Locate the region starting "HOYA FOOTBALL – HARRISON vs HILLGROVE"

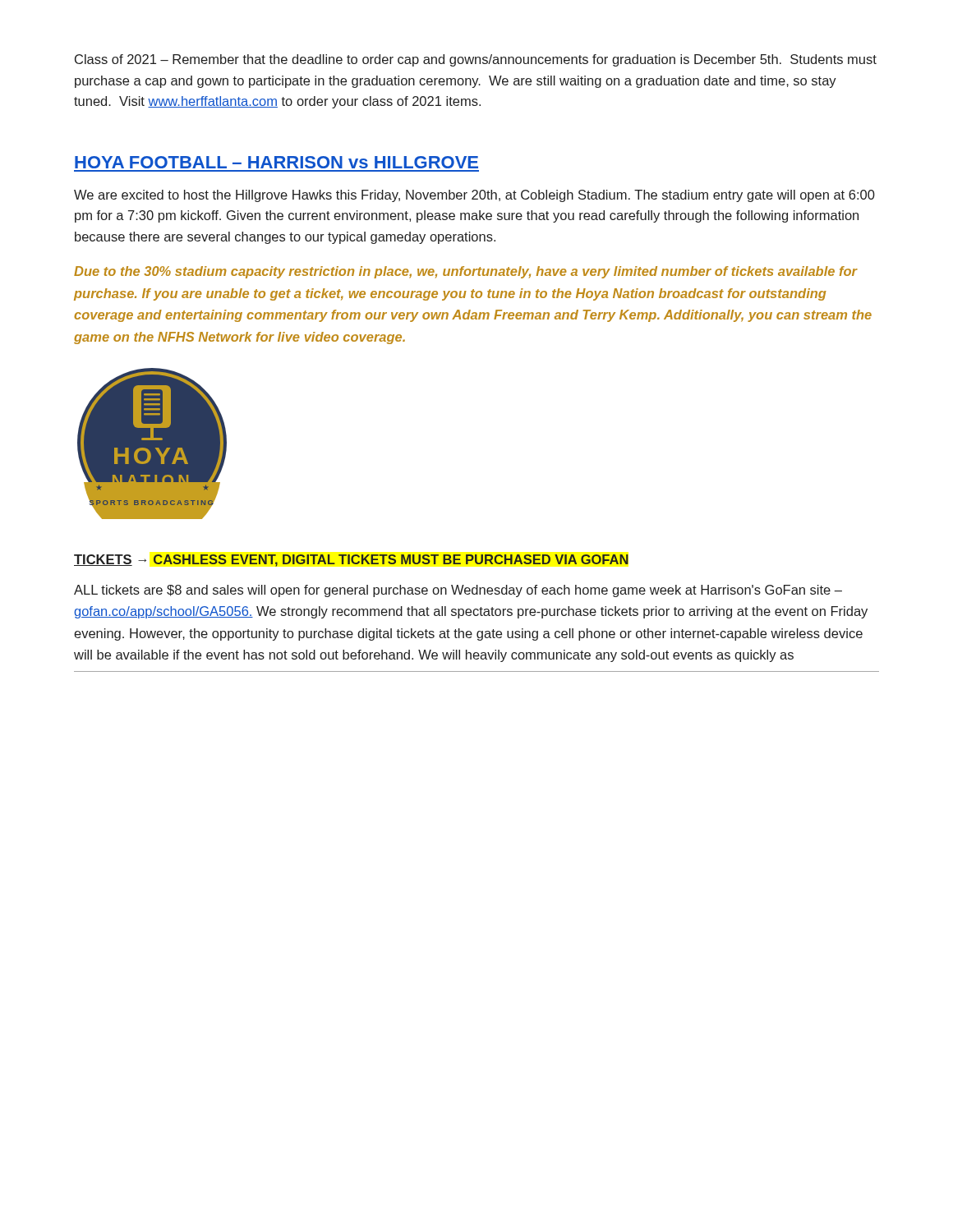pyautogui.click(x=276, y=162)
